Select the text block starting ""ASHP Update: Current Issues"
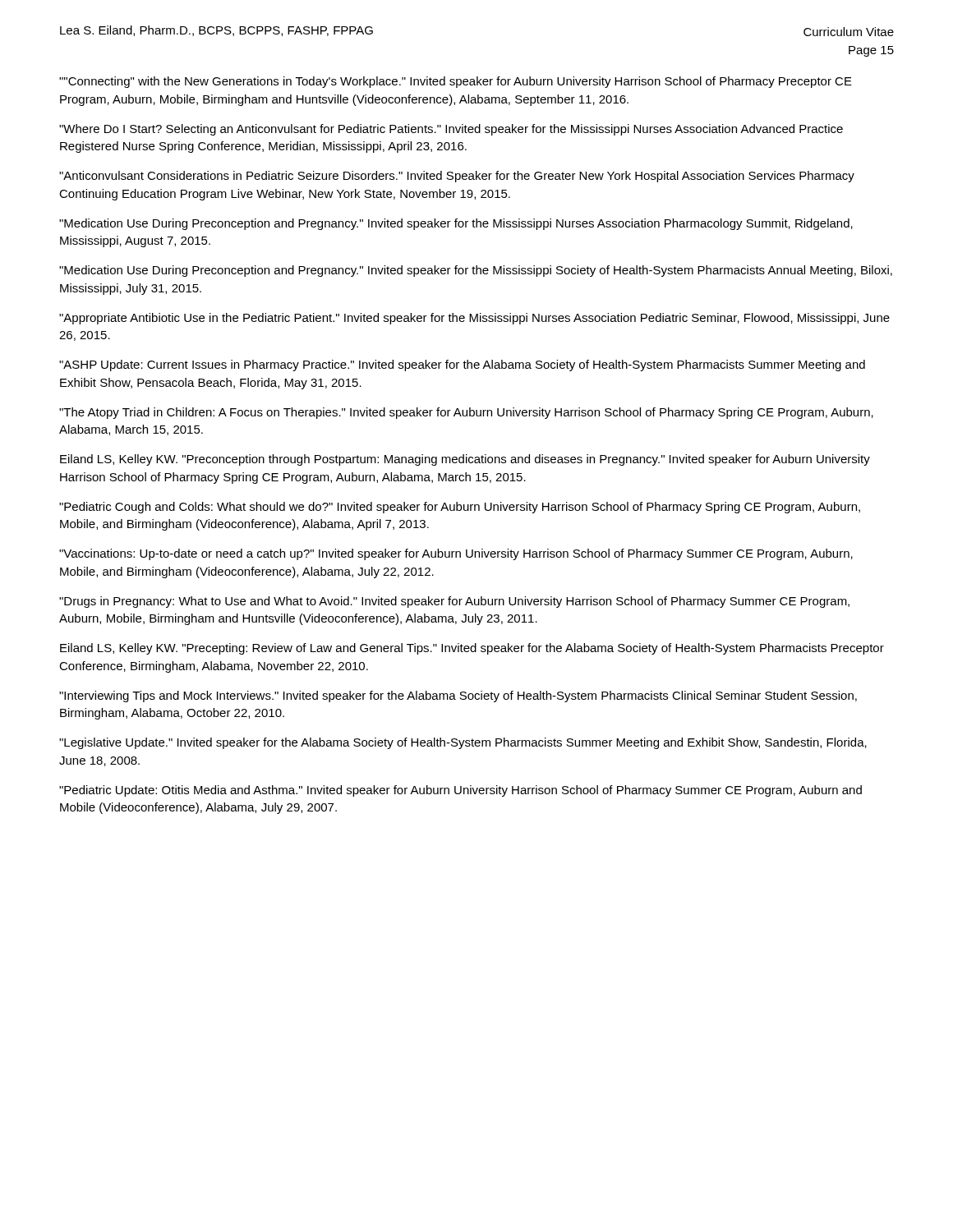The image size is (953, 1232). (462, 373)
